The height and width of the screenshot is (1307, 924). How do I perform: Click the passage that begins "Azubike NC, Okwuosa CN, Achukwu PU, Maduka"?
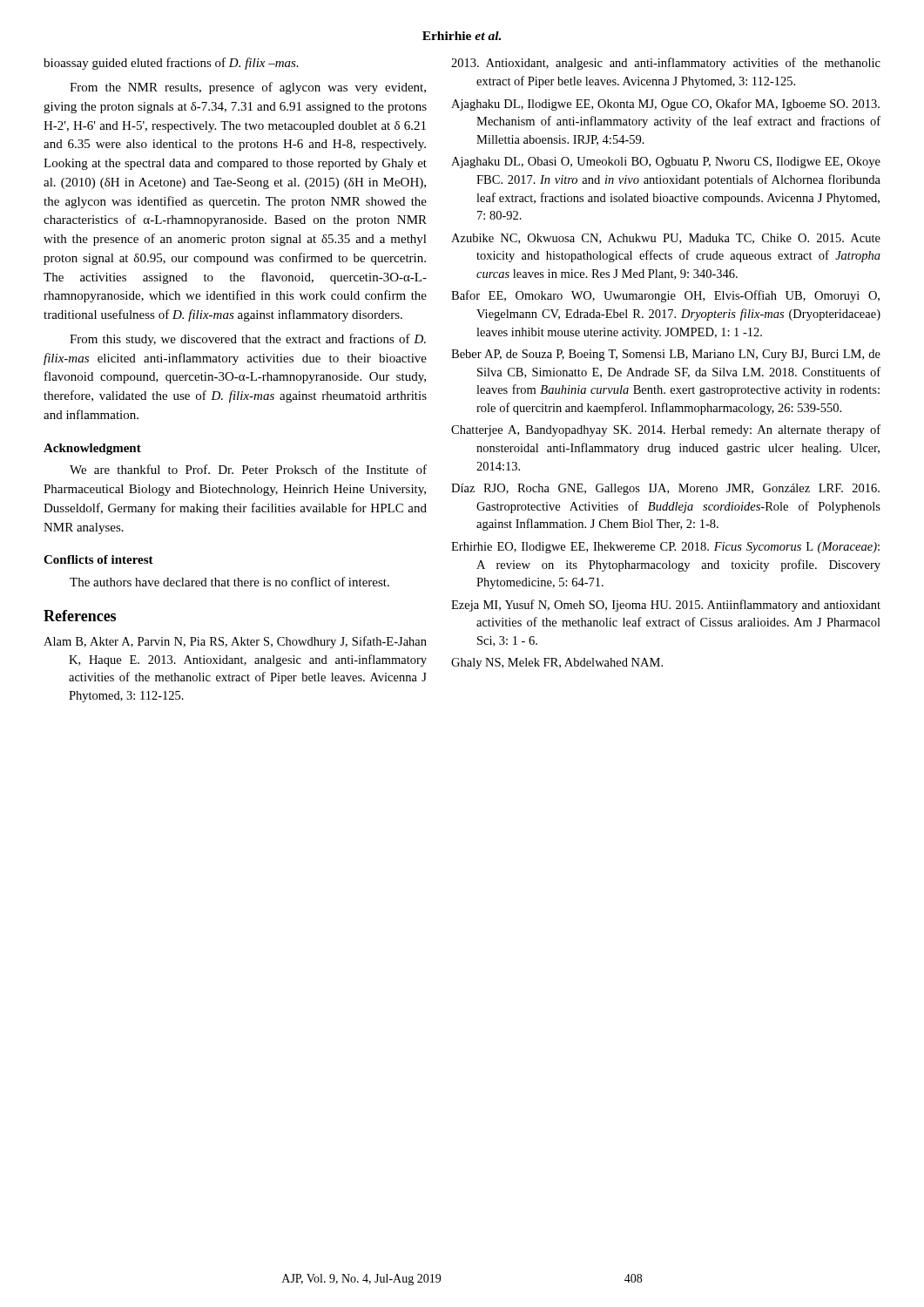666,256
